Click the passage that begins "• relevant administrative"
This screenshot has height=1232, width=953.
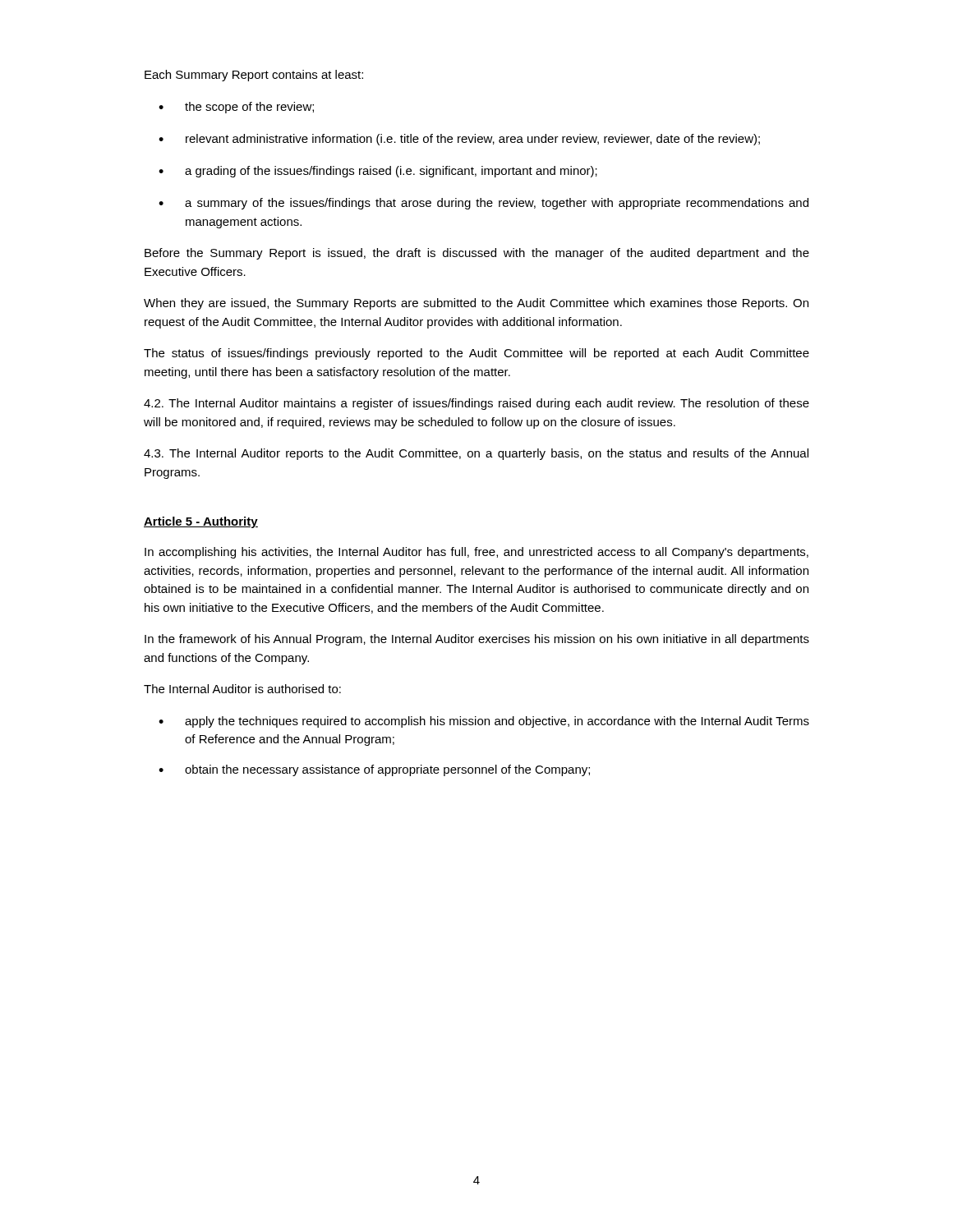[484, 140]
